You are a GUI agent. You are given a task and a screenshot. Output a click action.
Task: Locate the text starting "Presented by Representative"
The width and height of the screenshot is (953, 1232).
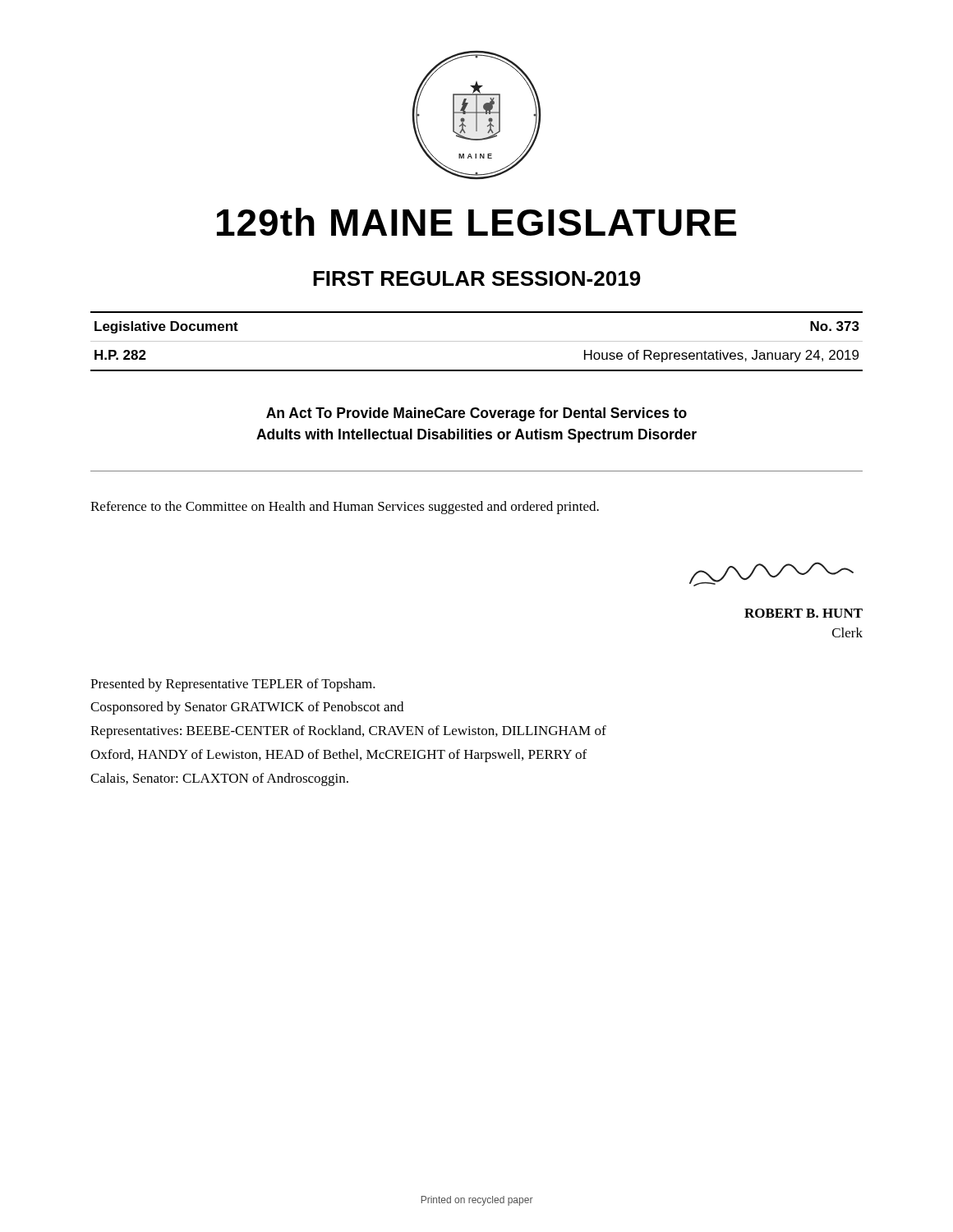click(348, 731)
